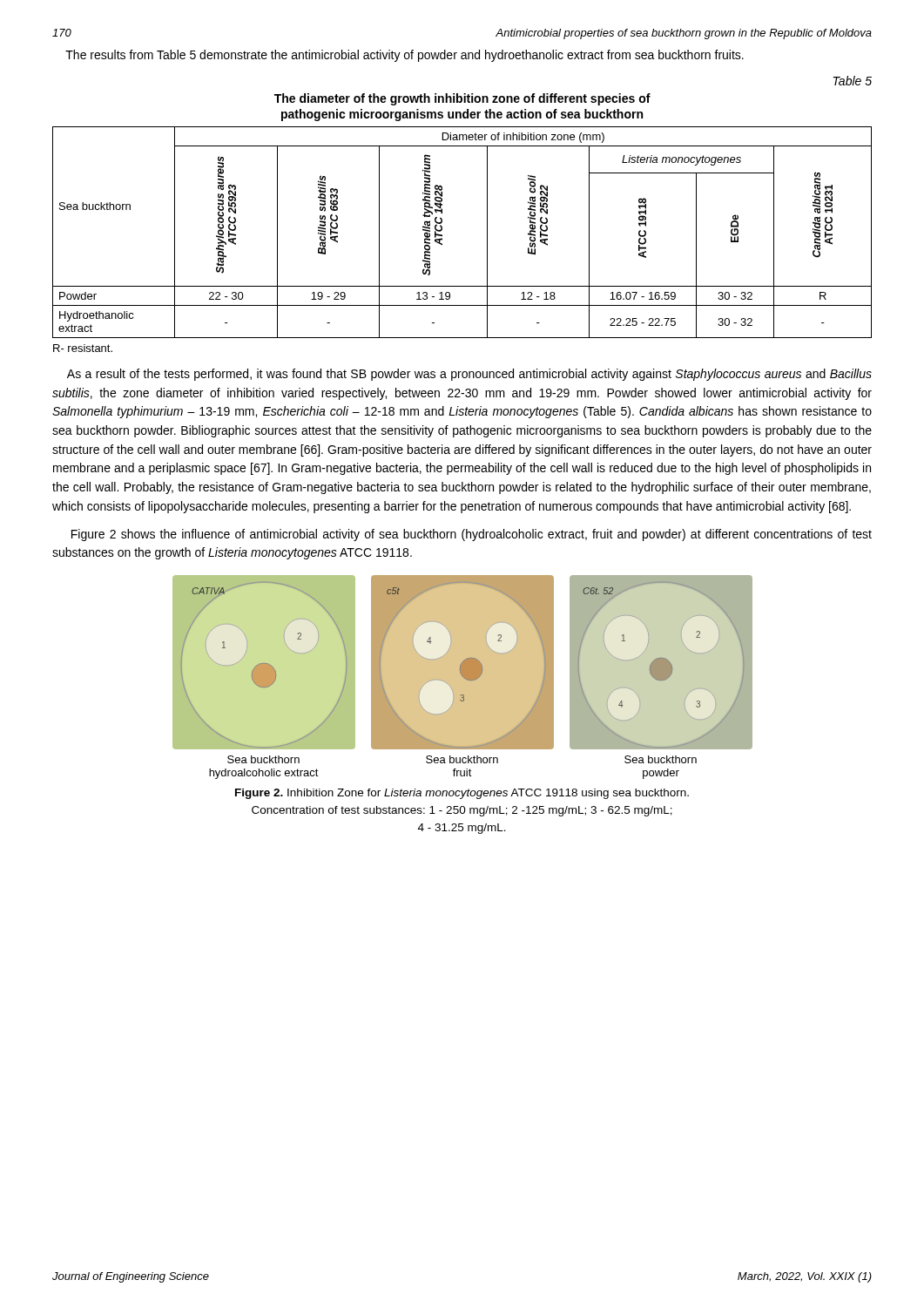Select the caption that reads "Figure 2. Inhibition Zone for Listeria monocytogenes ATCC"

462,810
